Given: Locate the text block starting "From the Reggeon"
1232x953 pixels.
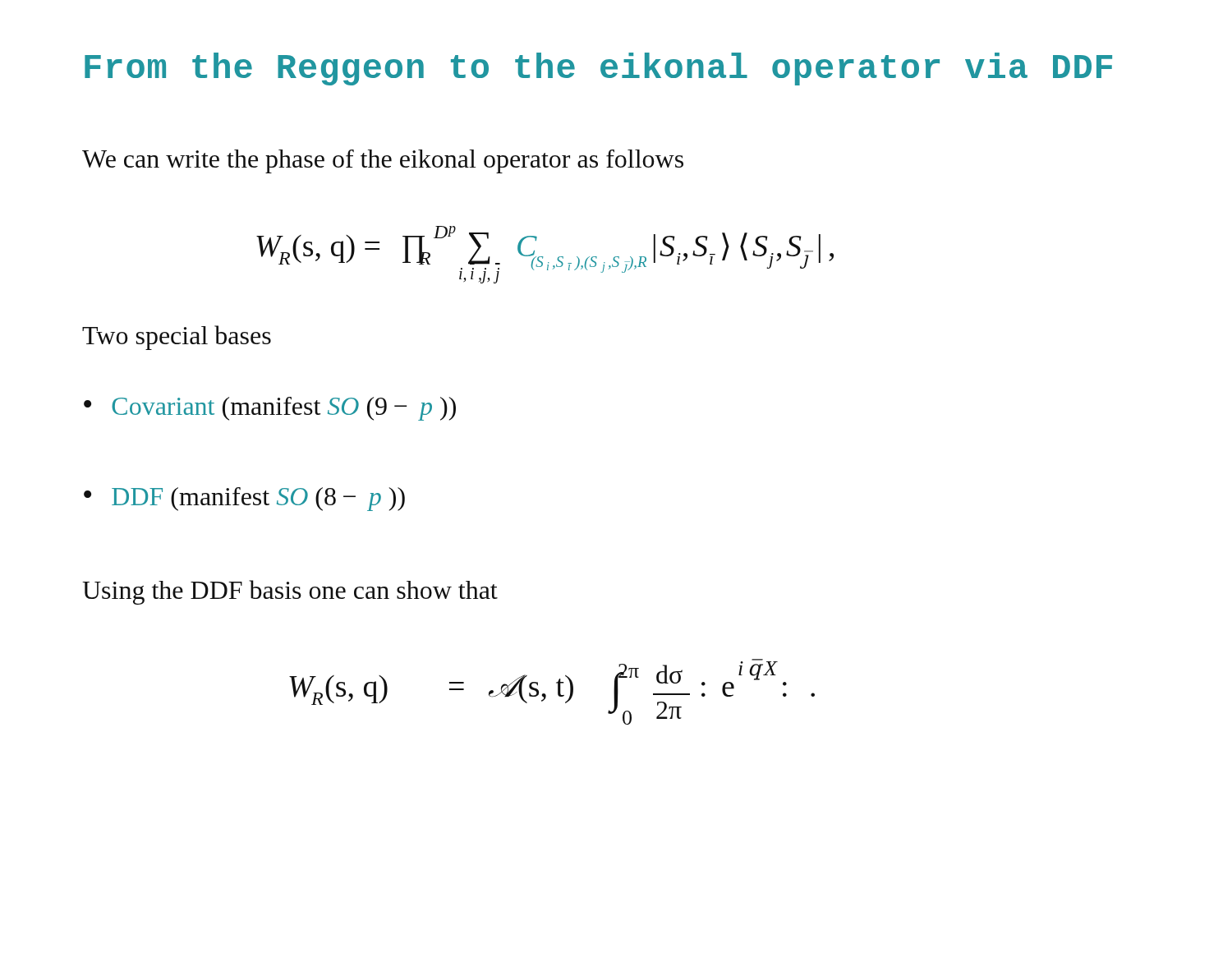Looking at the screenshot, I should click(599, 69).
